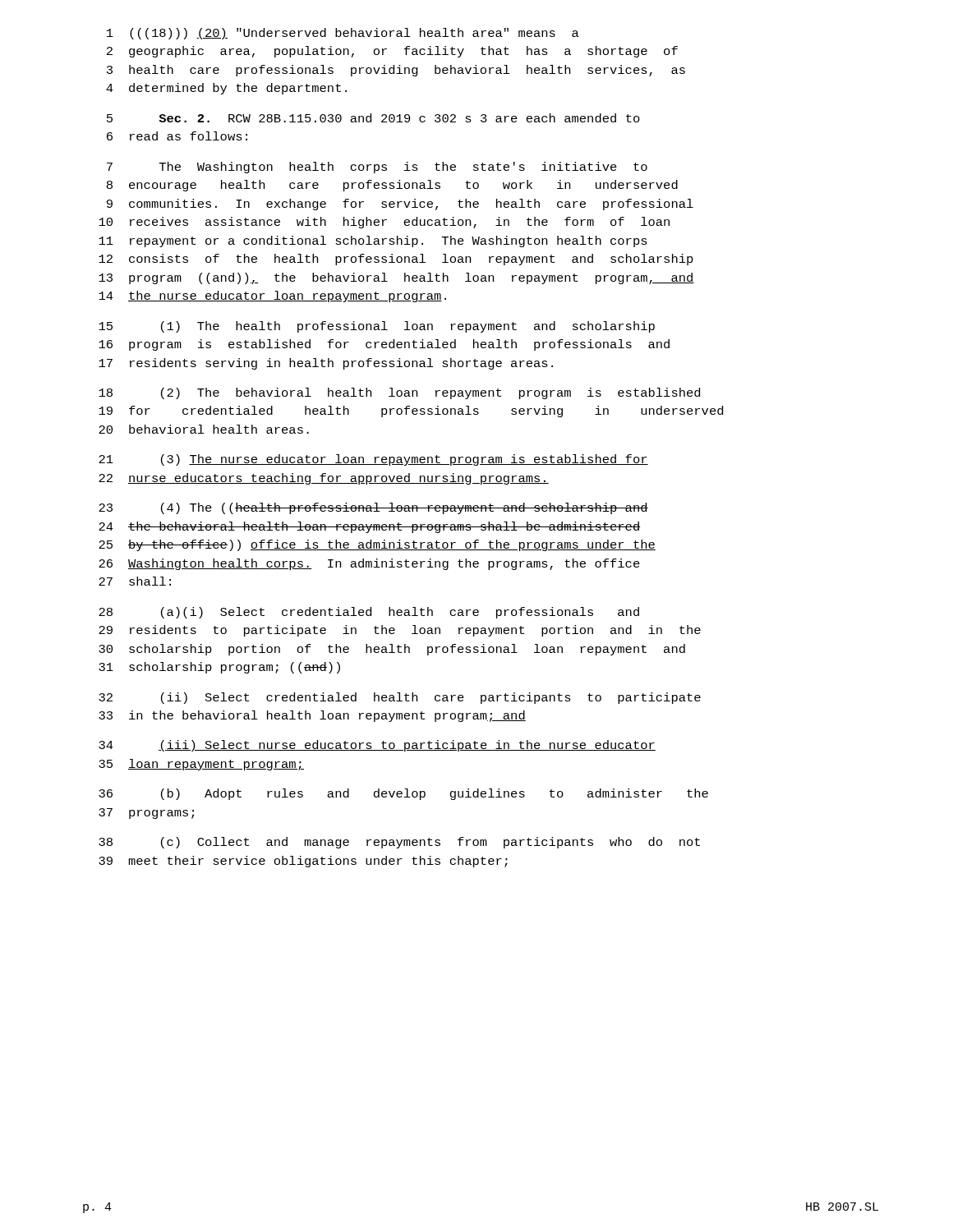
Task: Point to the block beginning "34 (iii) Select nurse educators to"
Action: click(x=481, y=756)
